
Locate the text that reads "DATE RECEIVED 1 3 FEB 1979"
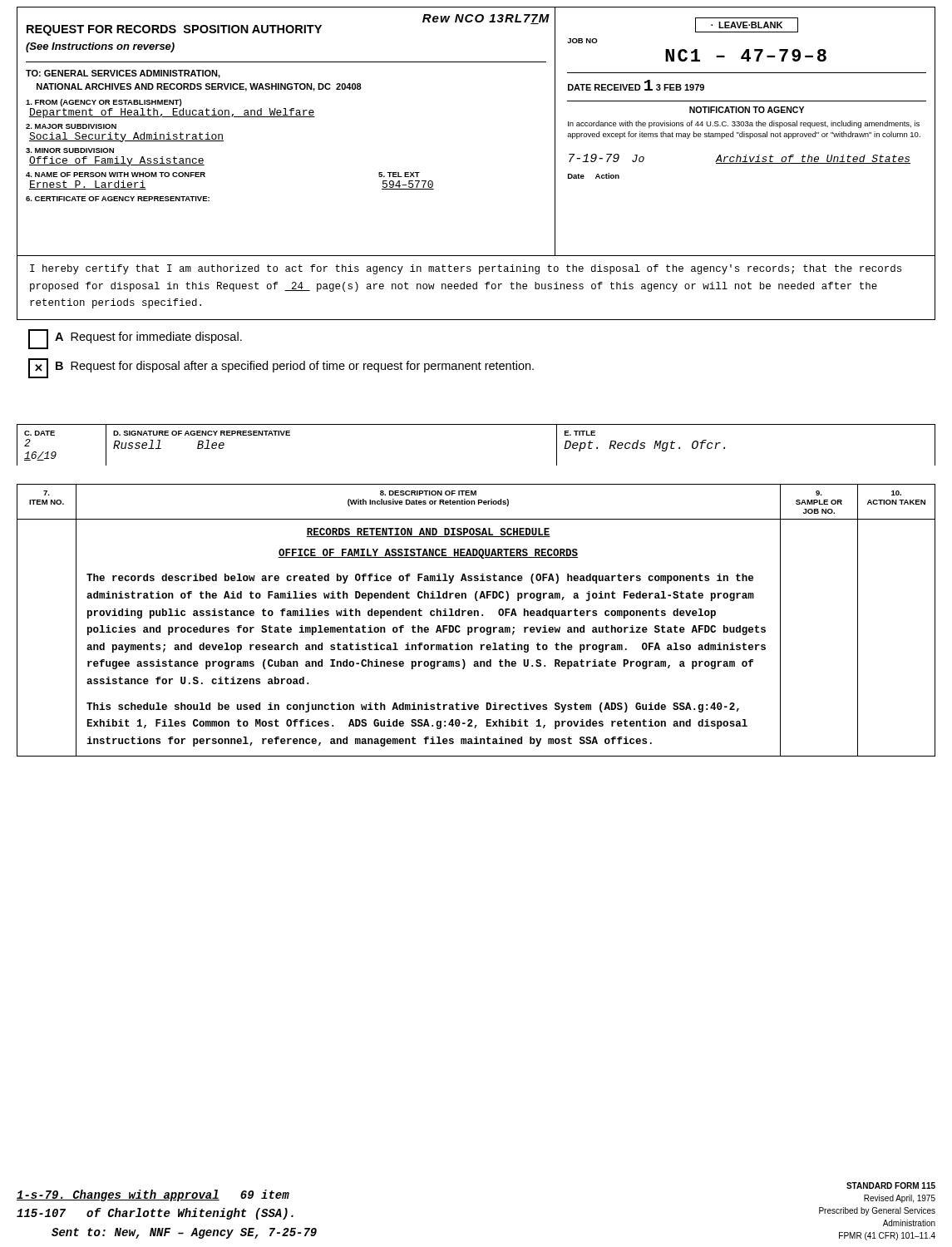click(636, 86)
